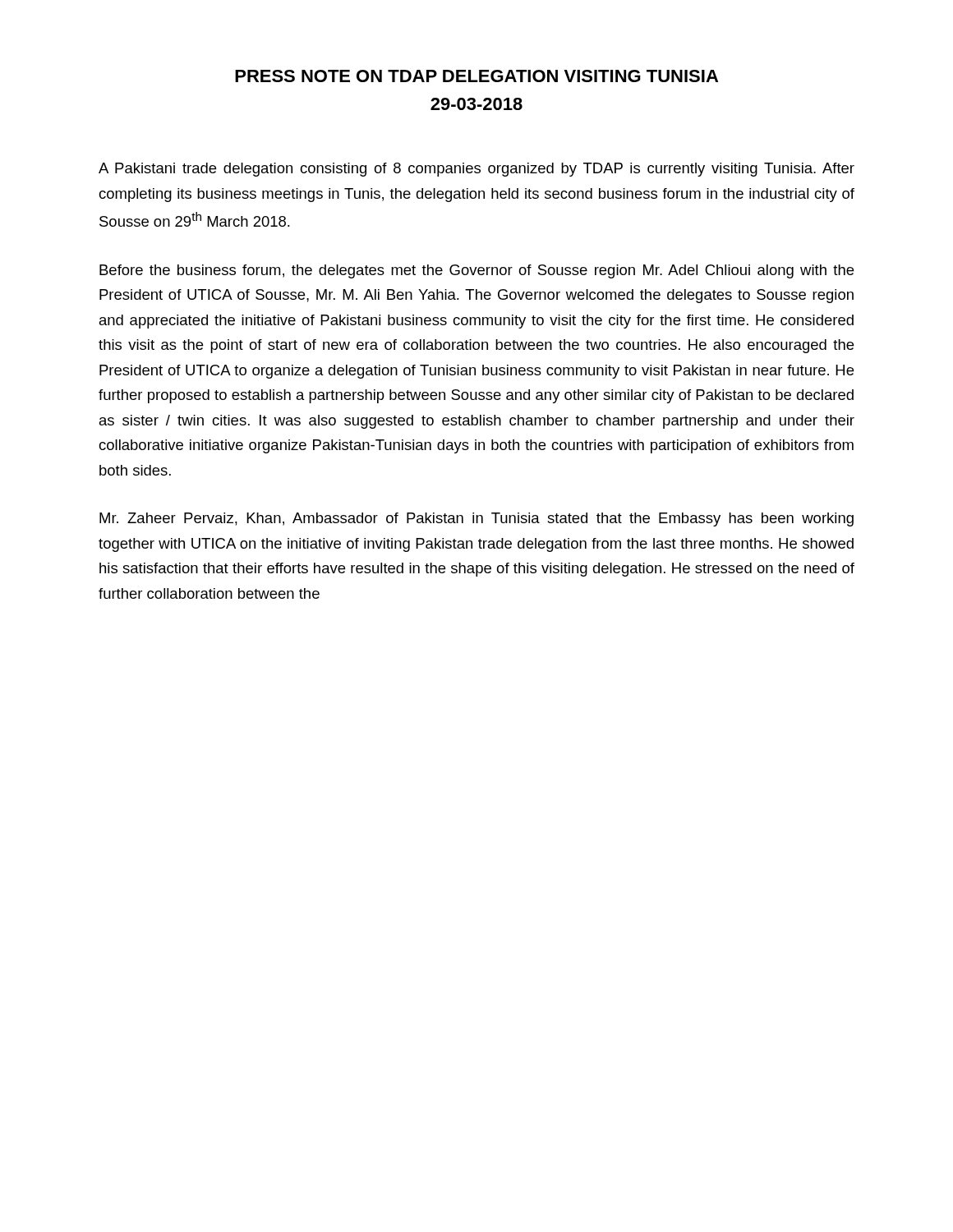Select the text block starting "Before the business forum, the delegates"

[476, 370]
